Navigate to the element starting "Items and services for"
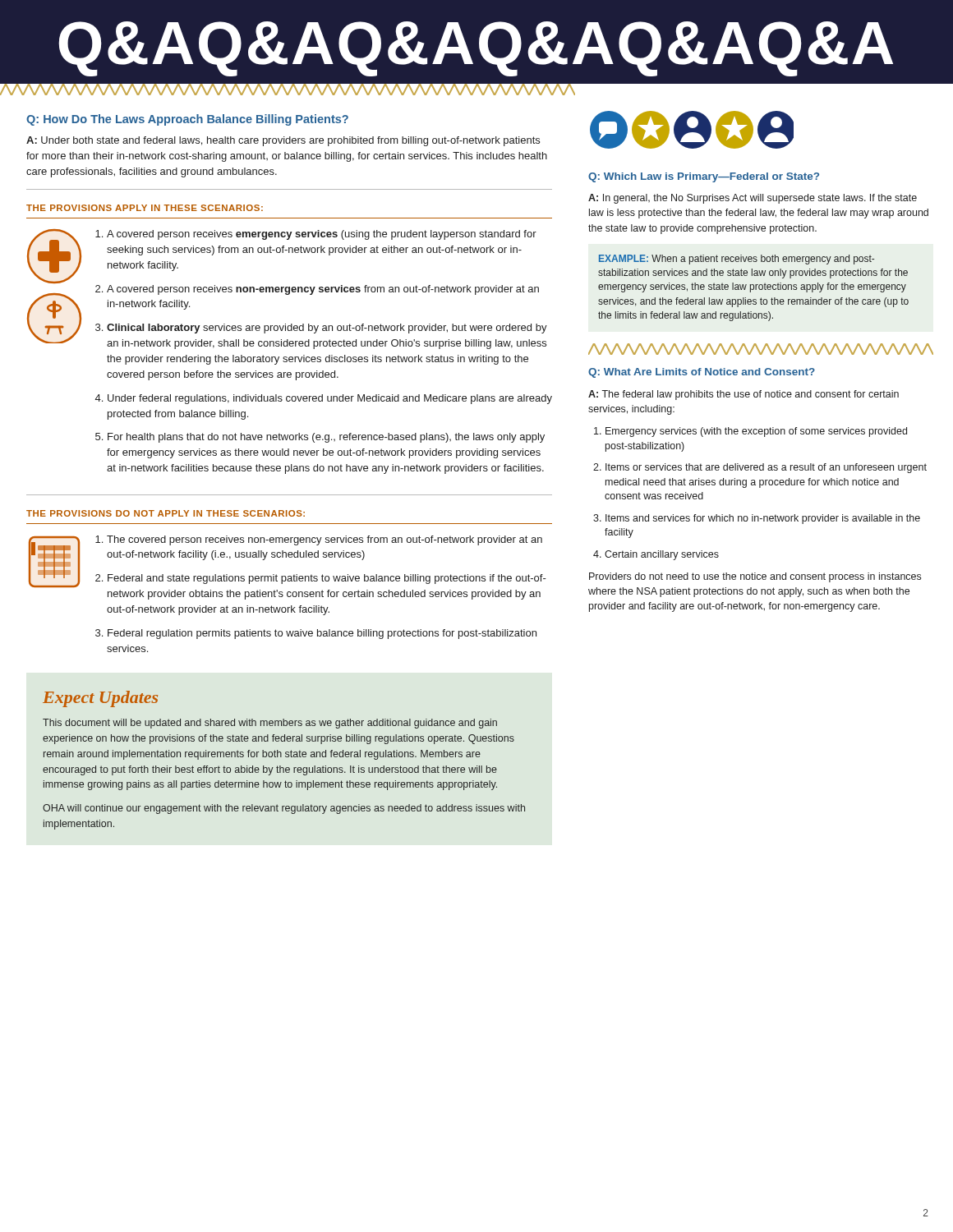 [x=762, y=525]
